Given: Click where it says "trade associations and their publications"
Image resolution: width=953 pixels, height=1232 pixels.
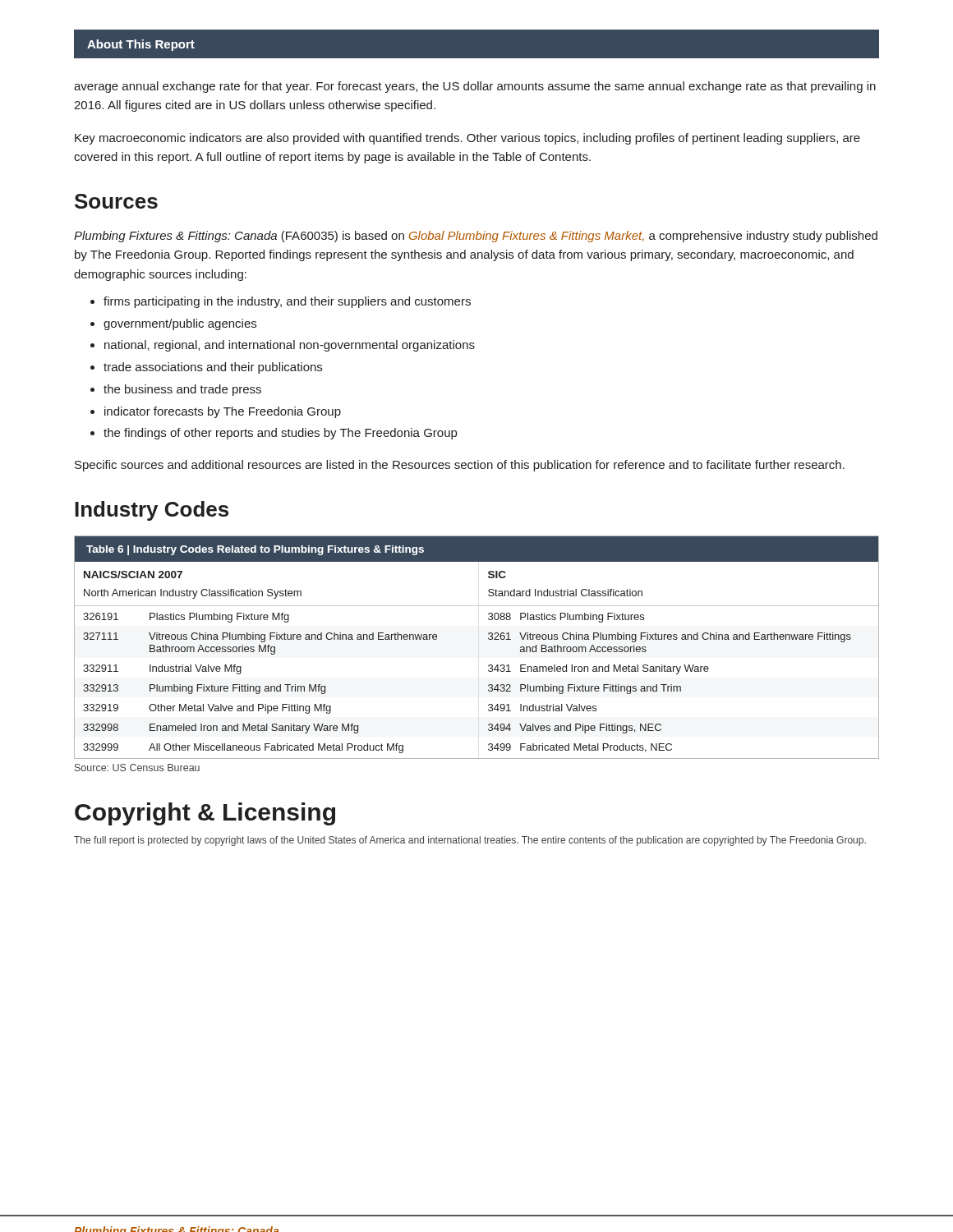Looking at the screenshot, I should pos(213,367).
